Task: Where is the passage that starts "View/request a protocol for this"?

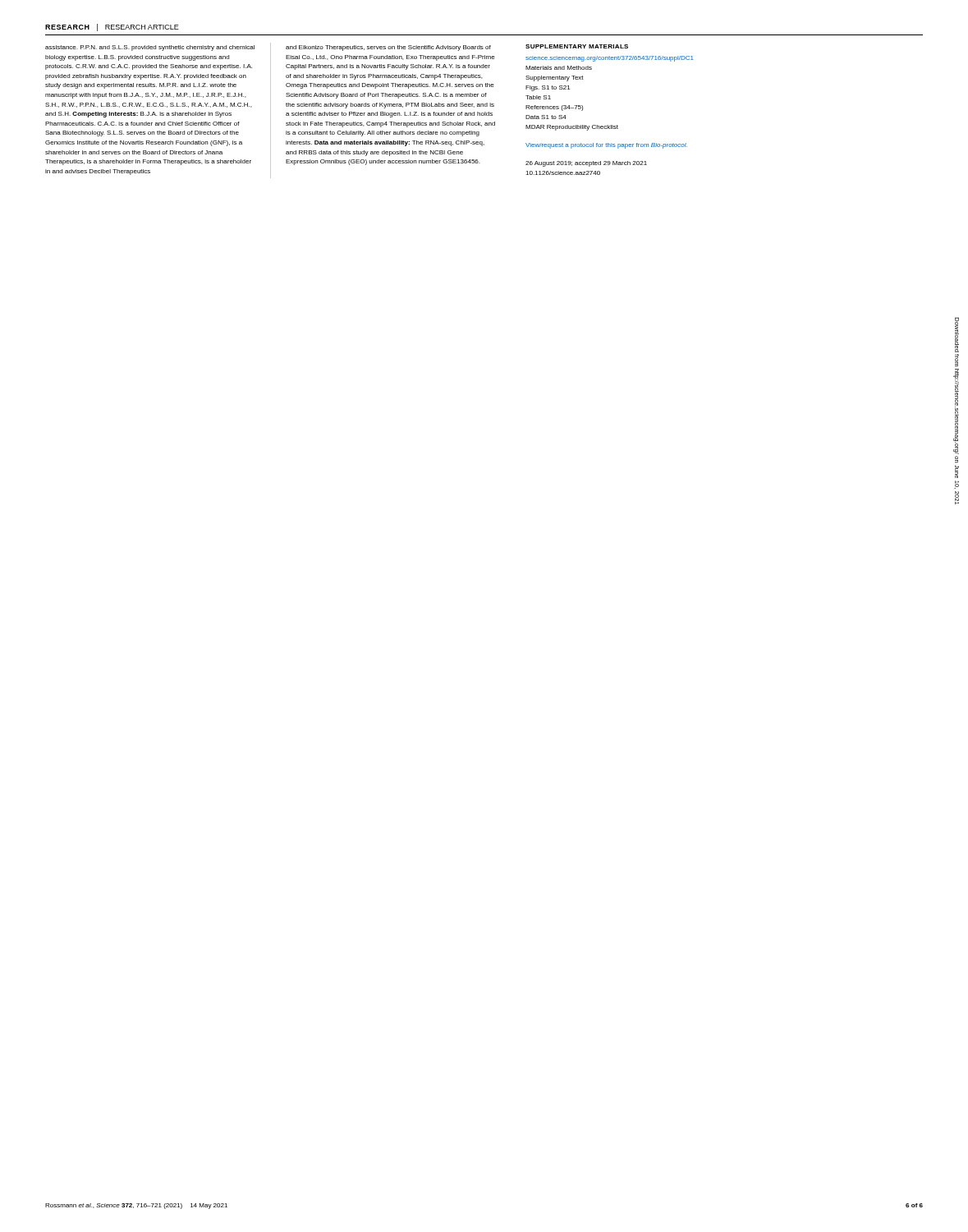Action: pyautogui.click(x=607, y=145)
